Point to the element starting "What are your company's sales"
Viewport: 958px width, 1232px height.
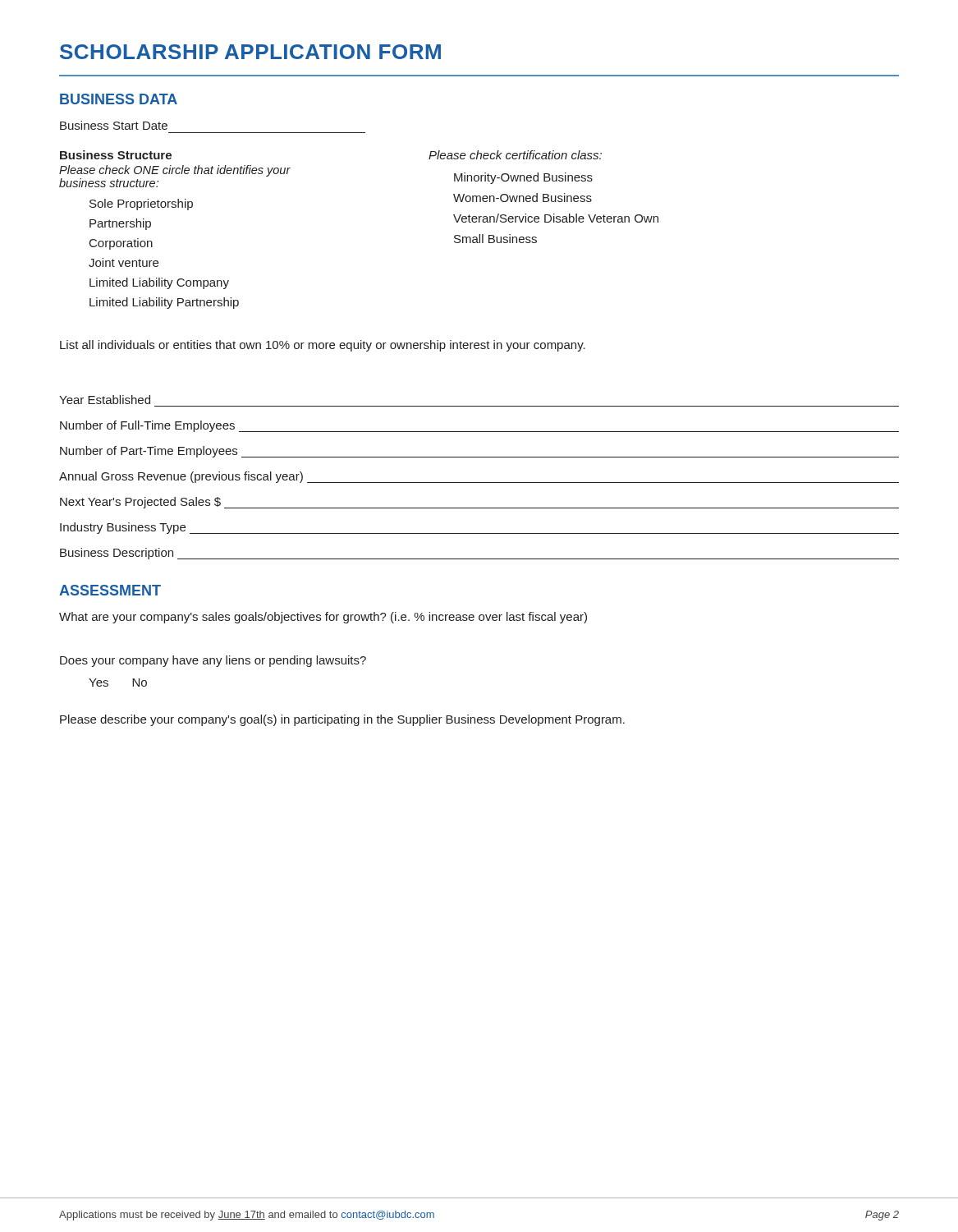[323, 616]
